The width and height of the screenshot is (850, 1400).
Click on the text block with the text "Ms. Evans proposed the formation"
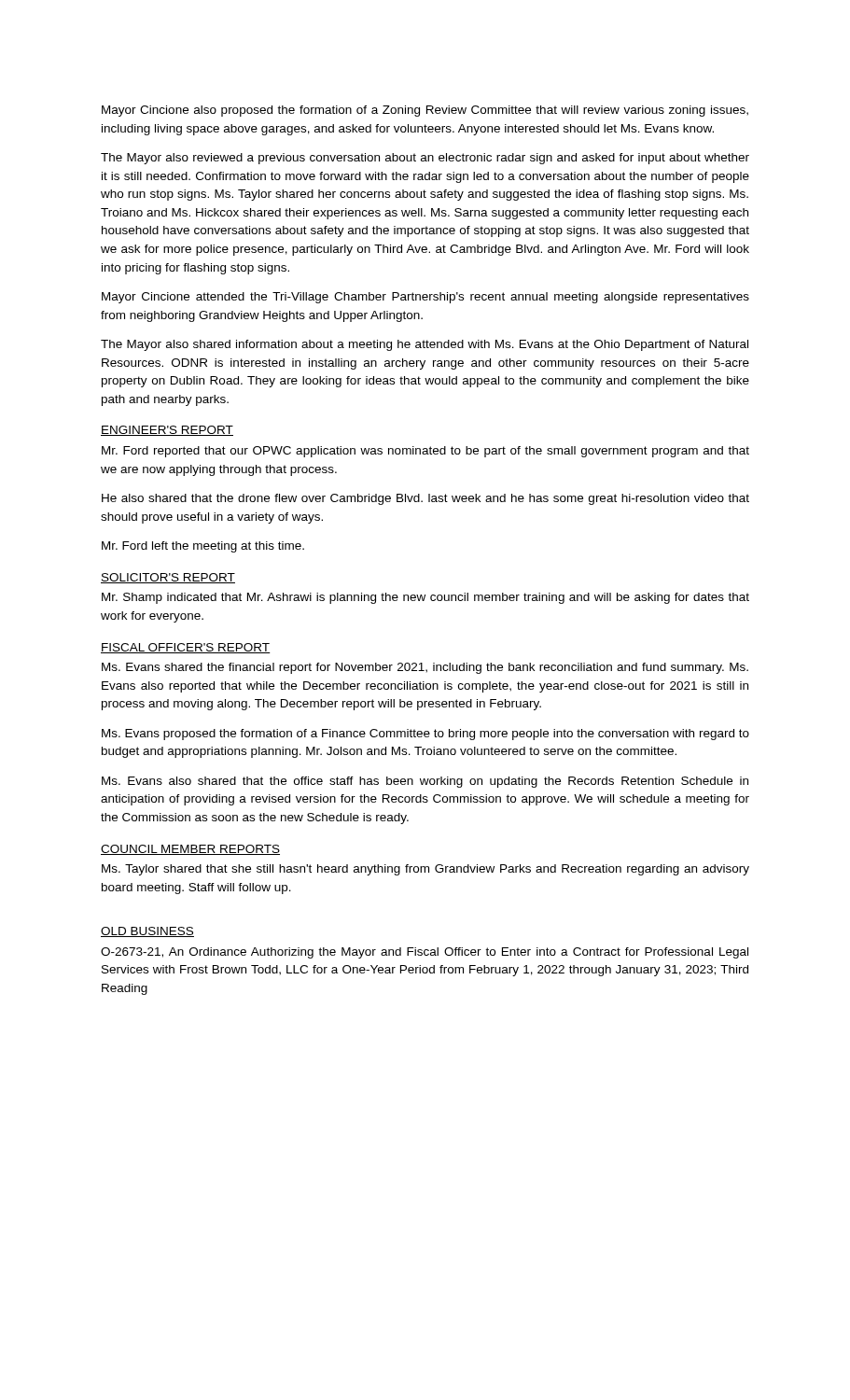[425, 742]
